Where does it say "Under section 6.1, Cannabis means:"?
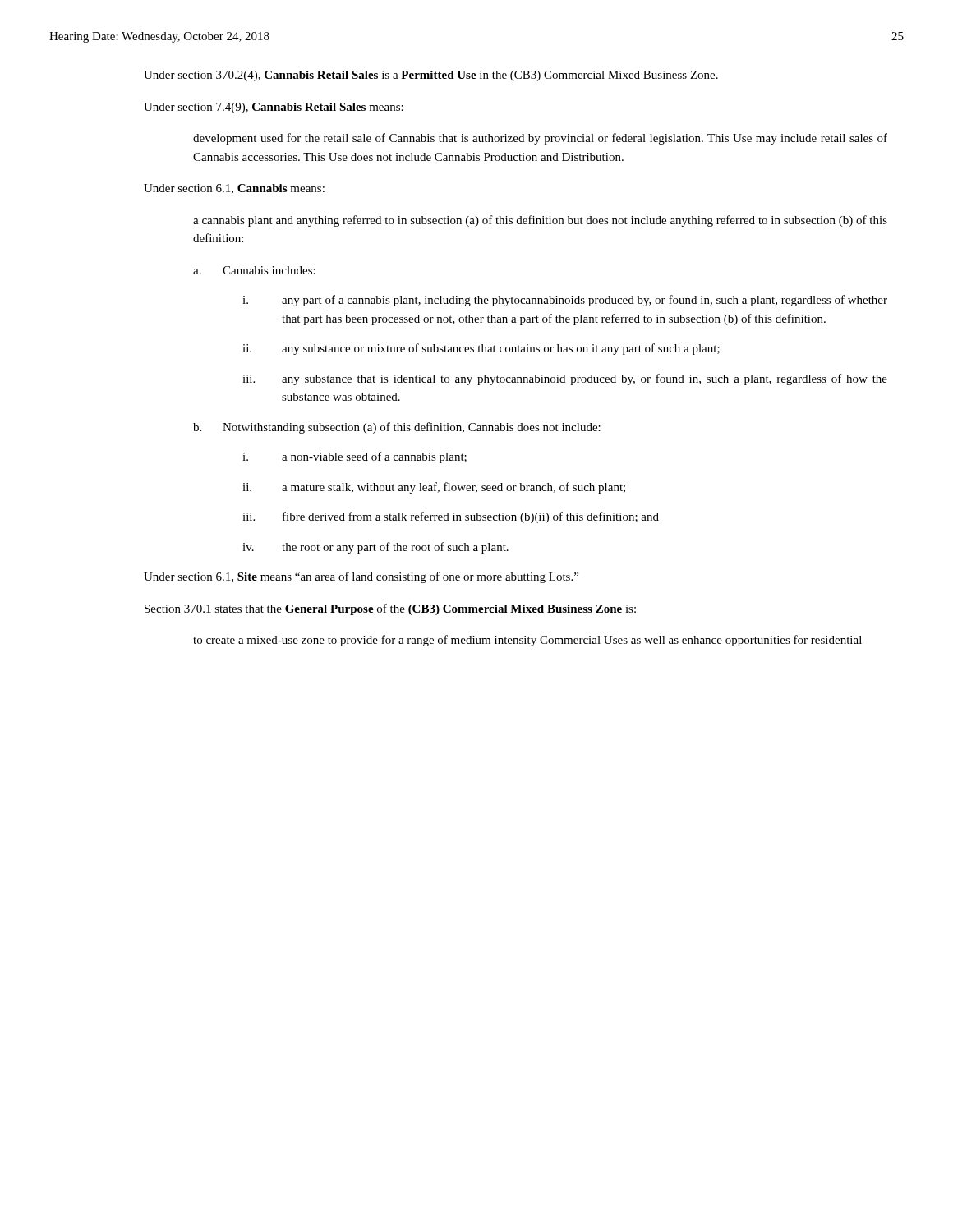 pyautogui.click(x=235, y=188)
